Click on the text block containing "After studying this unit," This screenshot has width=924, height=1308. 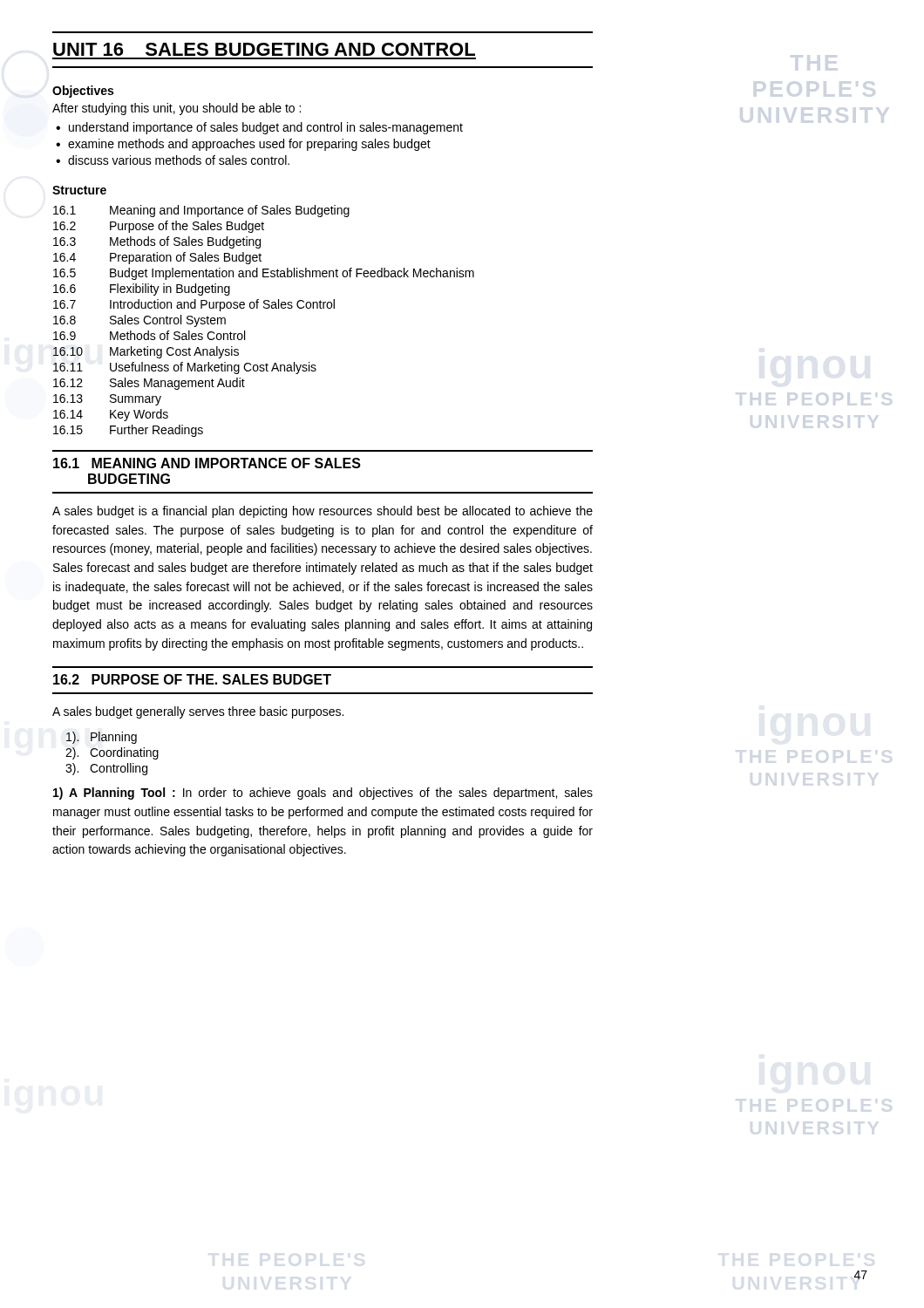(177, 108)
